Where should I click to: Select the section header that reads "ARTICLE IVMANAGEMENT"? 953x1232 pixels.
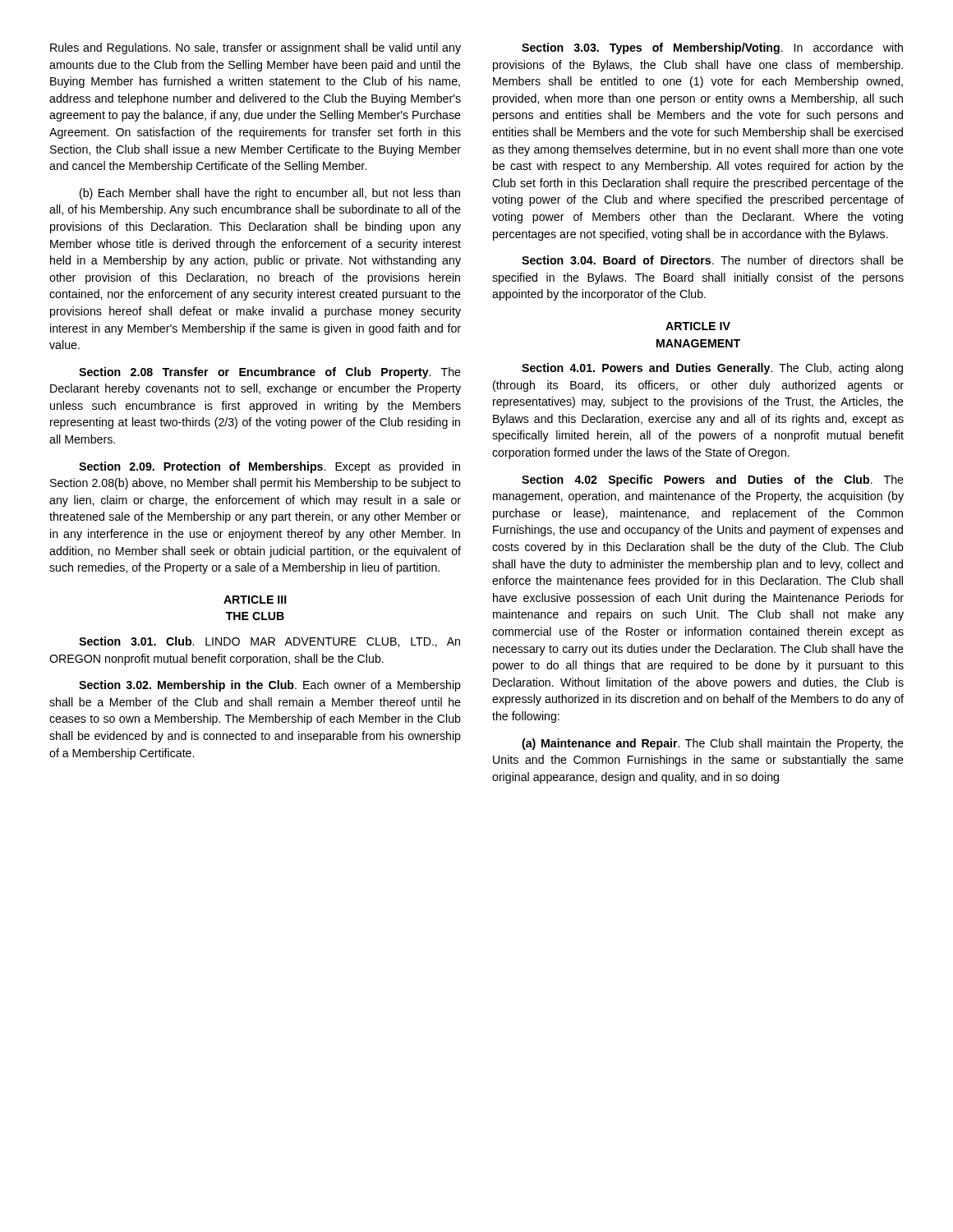tap(698, 334)
